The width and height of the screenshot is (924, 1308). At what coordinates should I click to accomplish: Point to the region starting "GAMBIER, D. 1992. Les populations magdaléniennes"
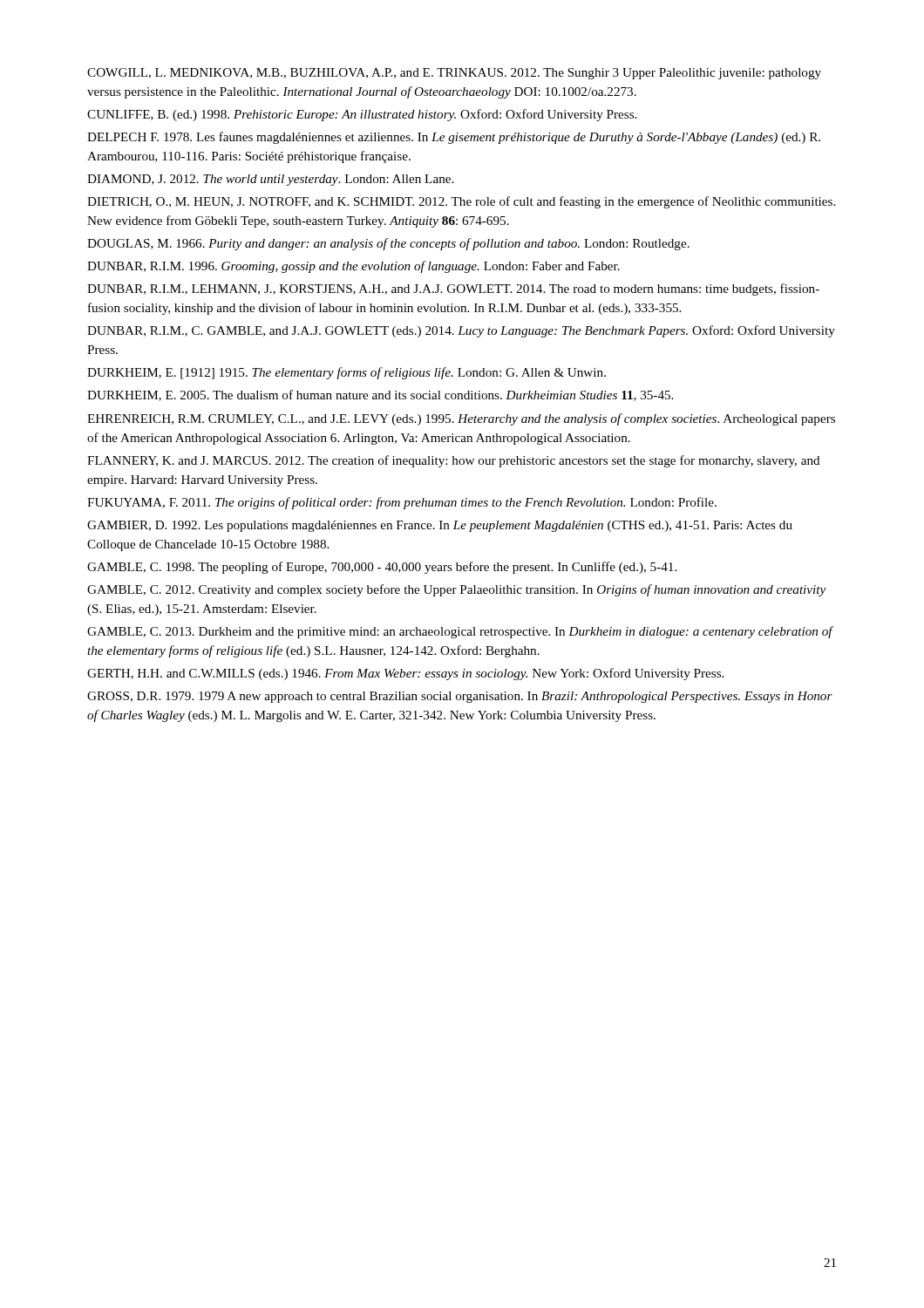click(x=440, y=534)
